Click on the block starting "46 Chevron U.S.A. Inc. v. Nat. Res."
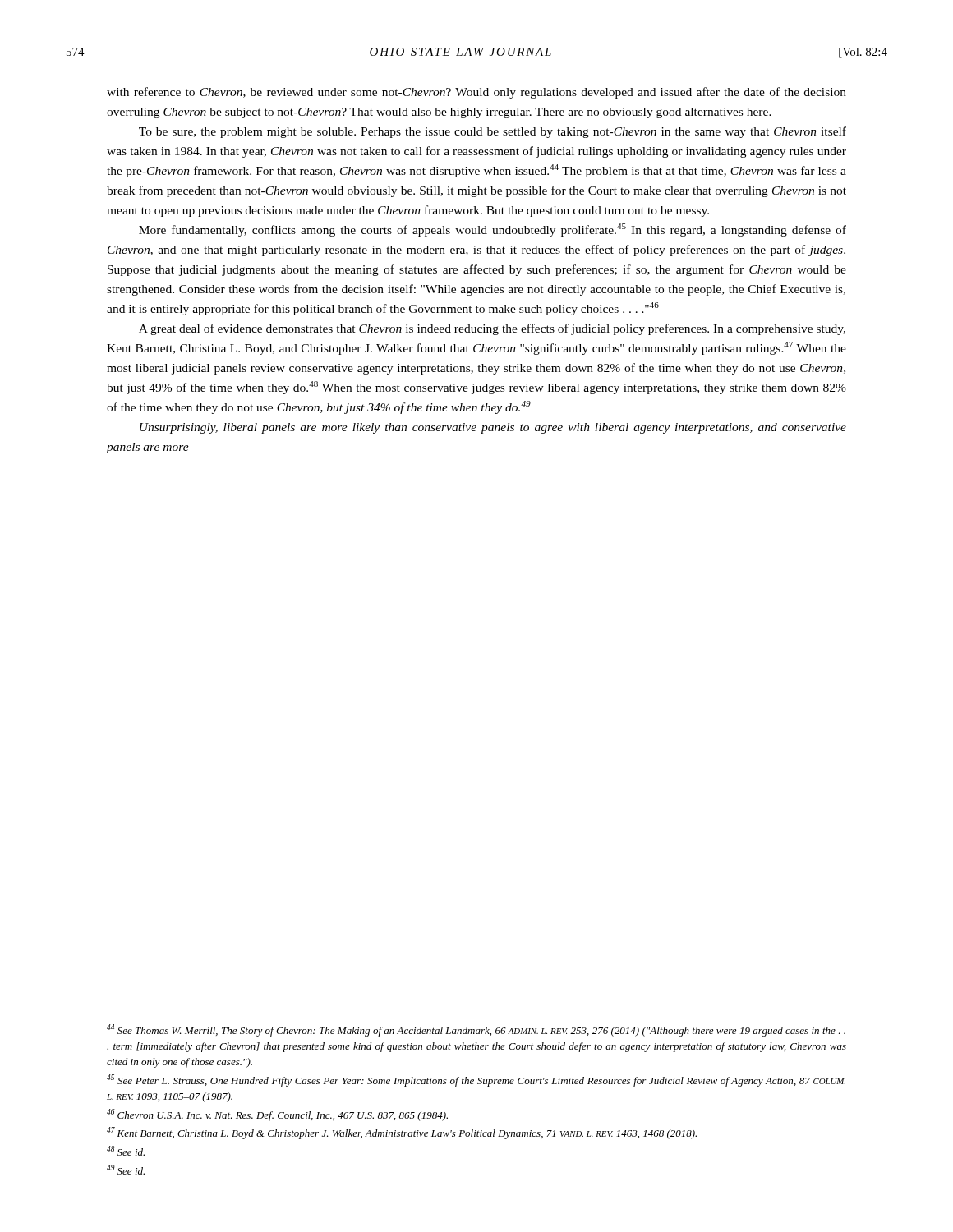Screen dimensions: 1232x953 (x=277, y=1115)
